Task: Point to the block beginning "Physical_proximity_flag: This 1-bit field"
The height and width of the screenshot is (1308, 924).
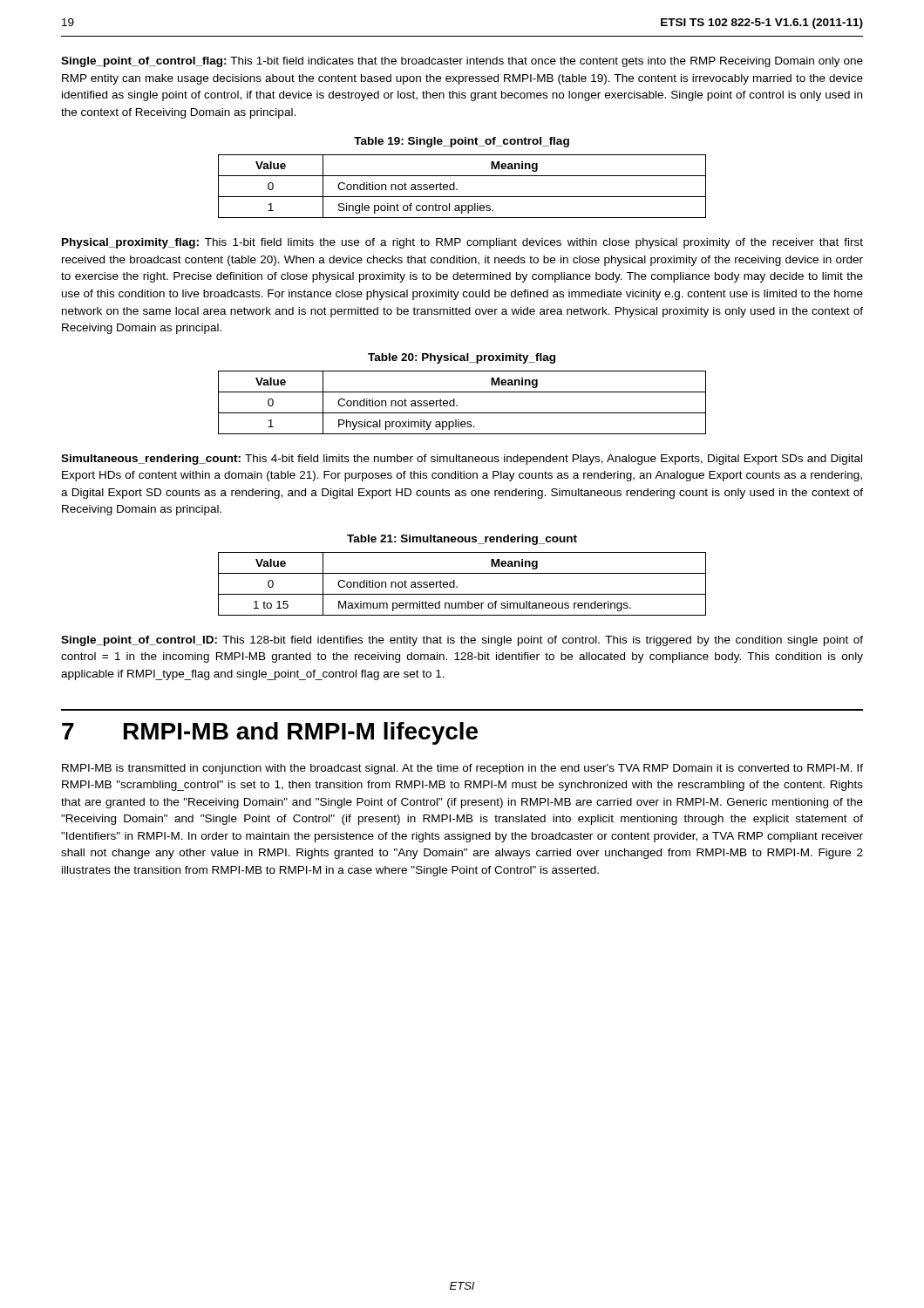Action: pyautogui.click(x=462, y=285)
